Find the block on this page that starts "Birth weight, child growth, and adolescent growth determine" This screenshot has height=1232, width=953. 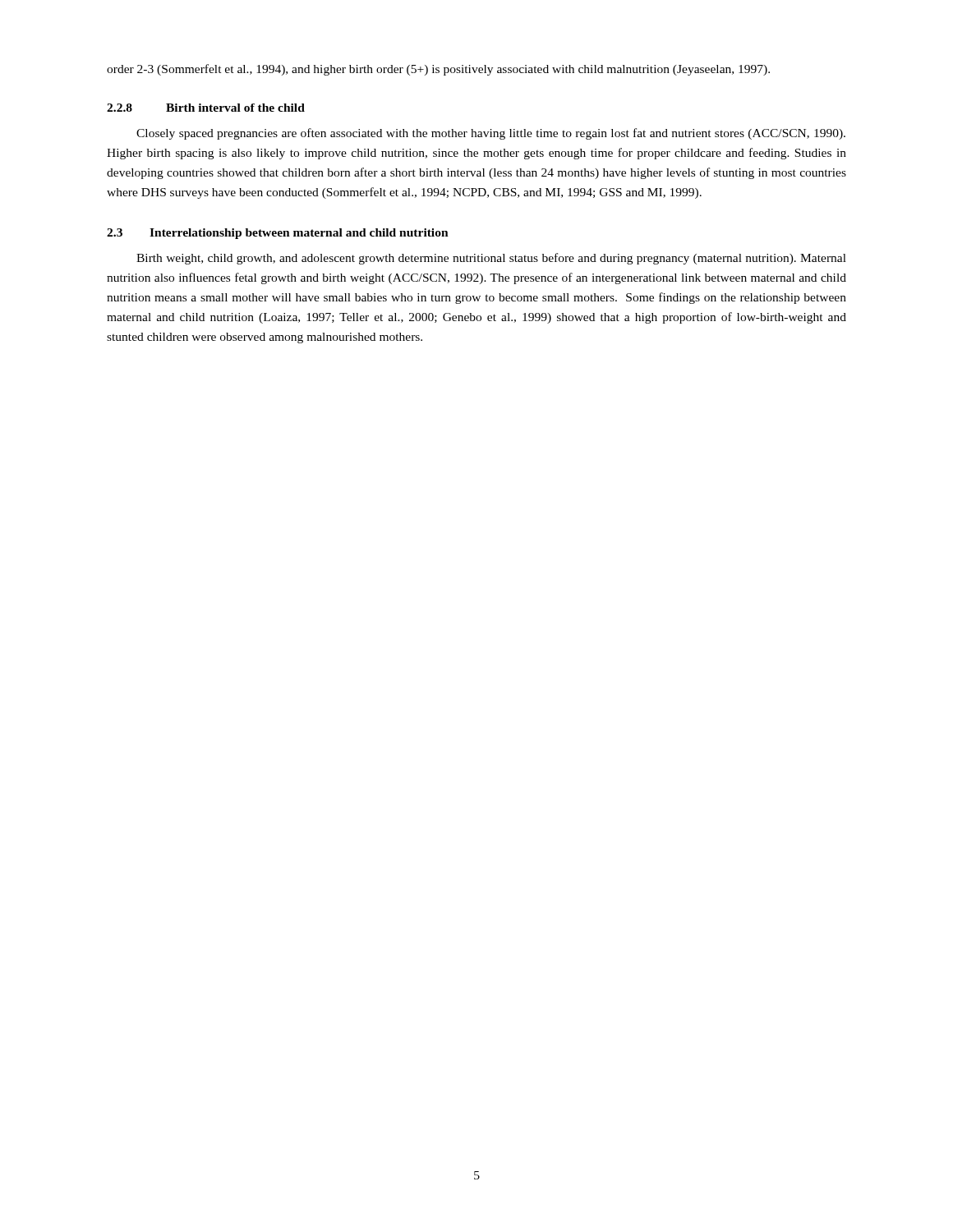(x=476, y=297)
